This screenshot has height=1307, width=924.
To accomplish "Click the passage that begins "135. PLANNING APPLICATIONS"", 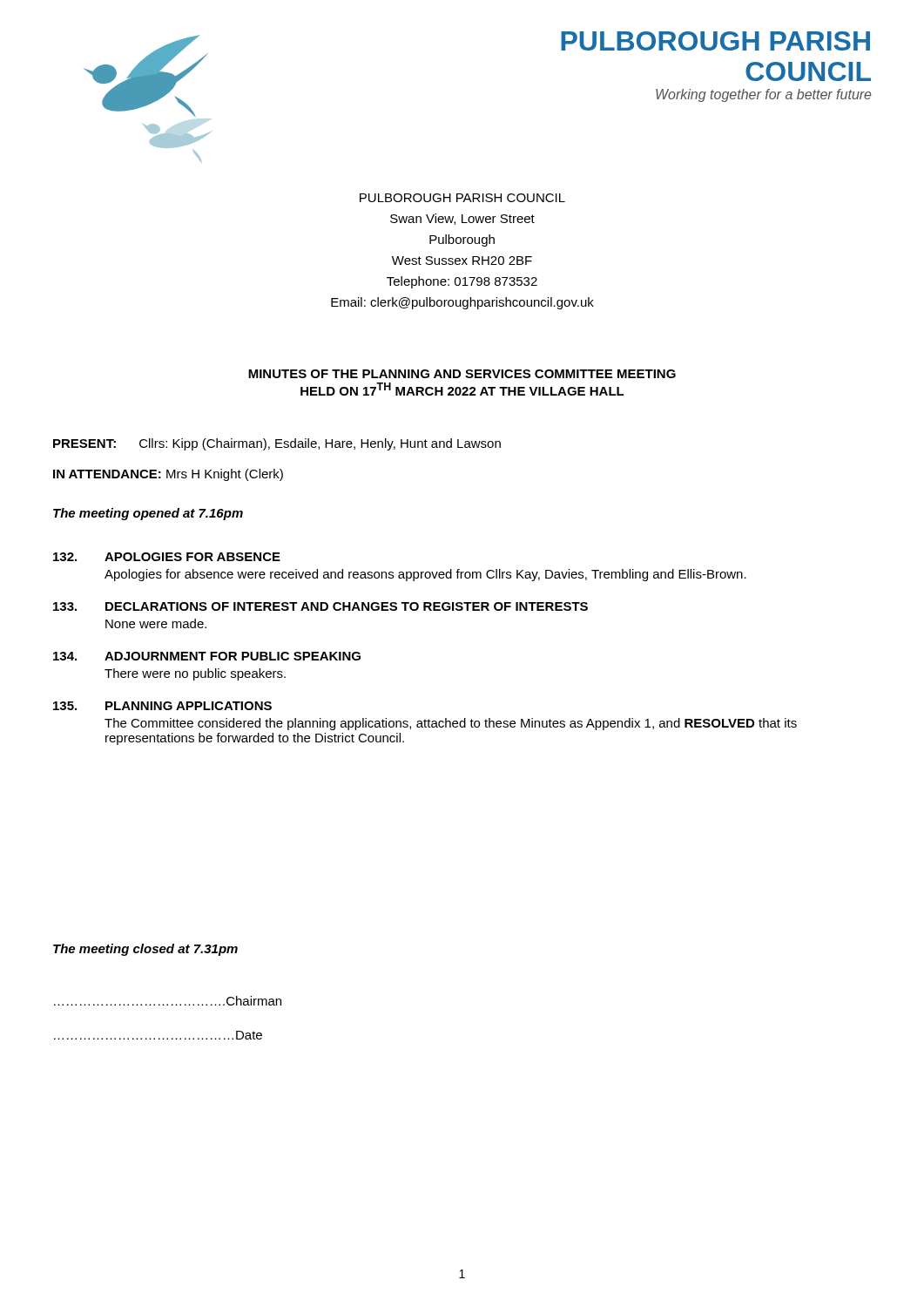I will (x=462, y=721).
